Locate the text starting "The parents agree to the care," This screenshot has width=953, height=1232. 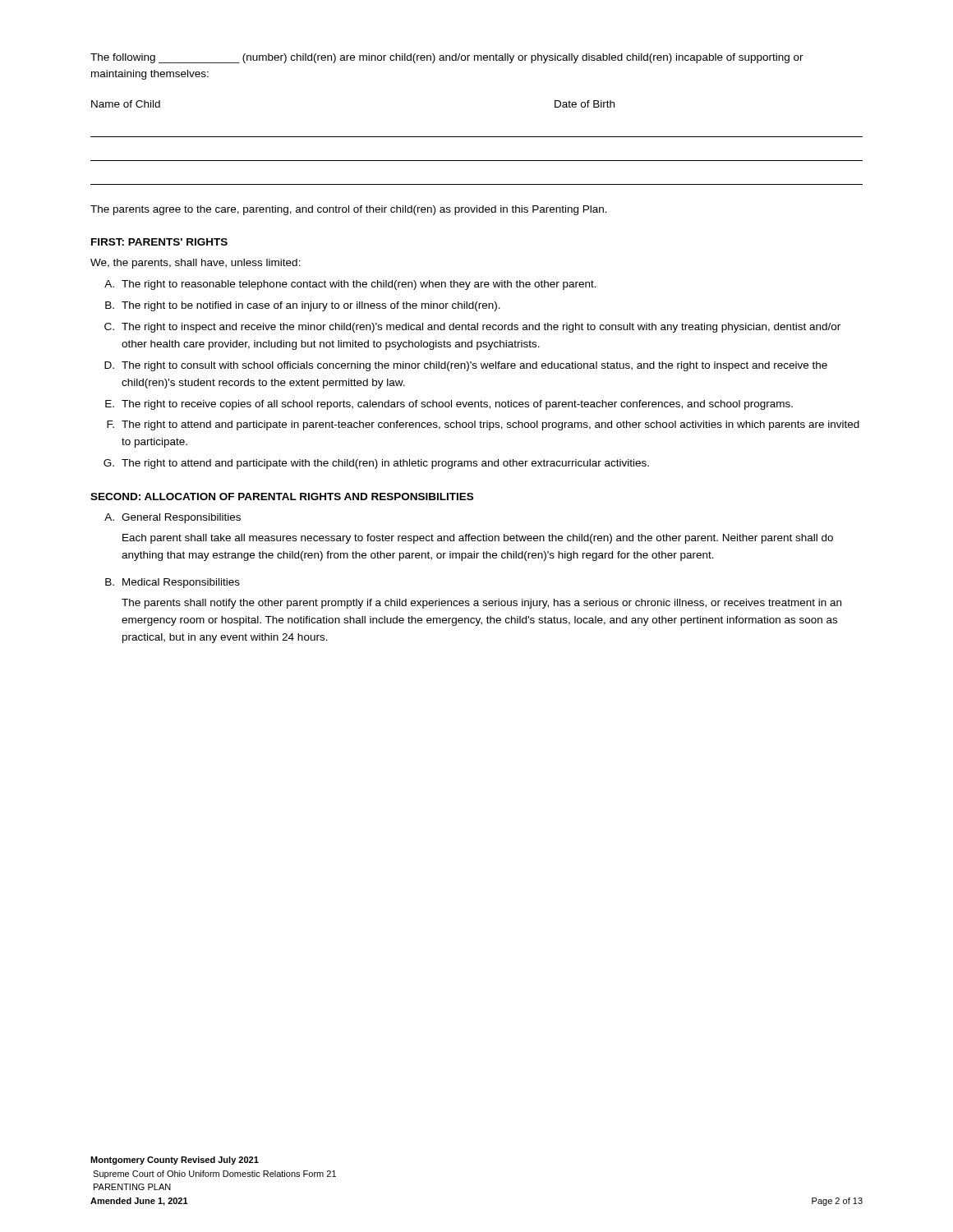349,209
